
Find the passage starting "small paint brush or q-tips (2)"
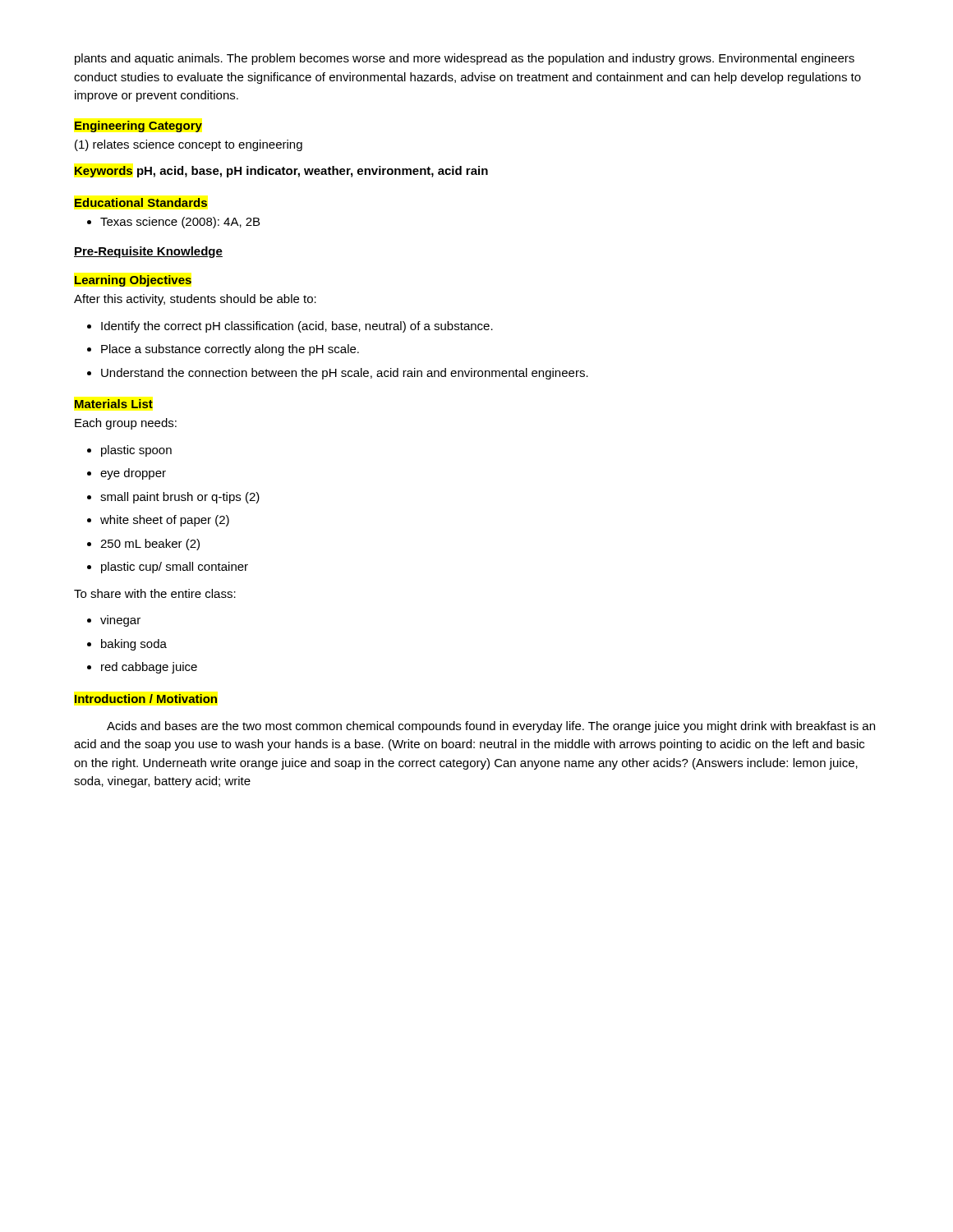173,498
